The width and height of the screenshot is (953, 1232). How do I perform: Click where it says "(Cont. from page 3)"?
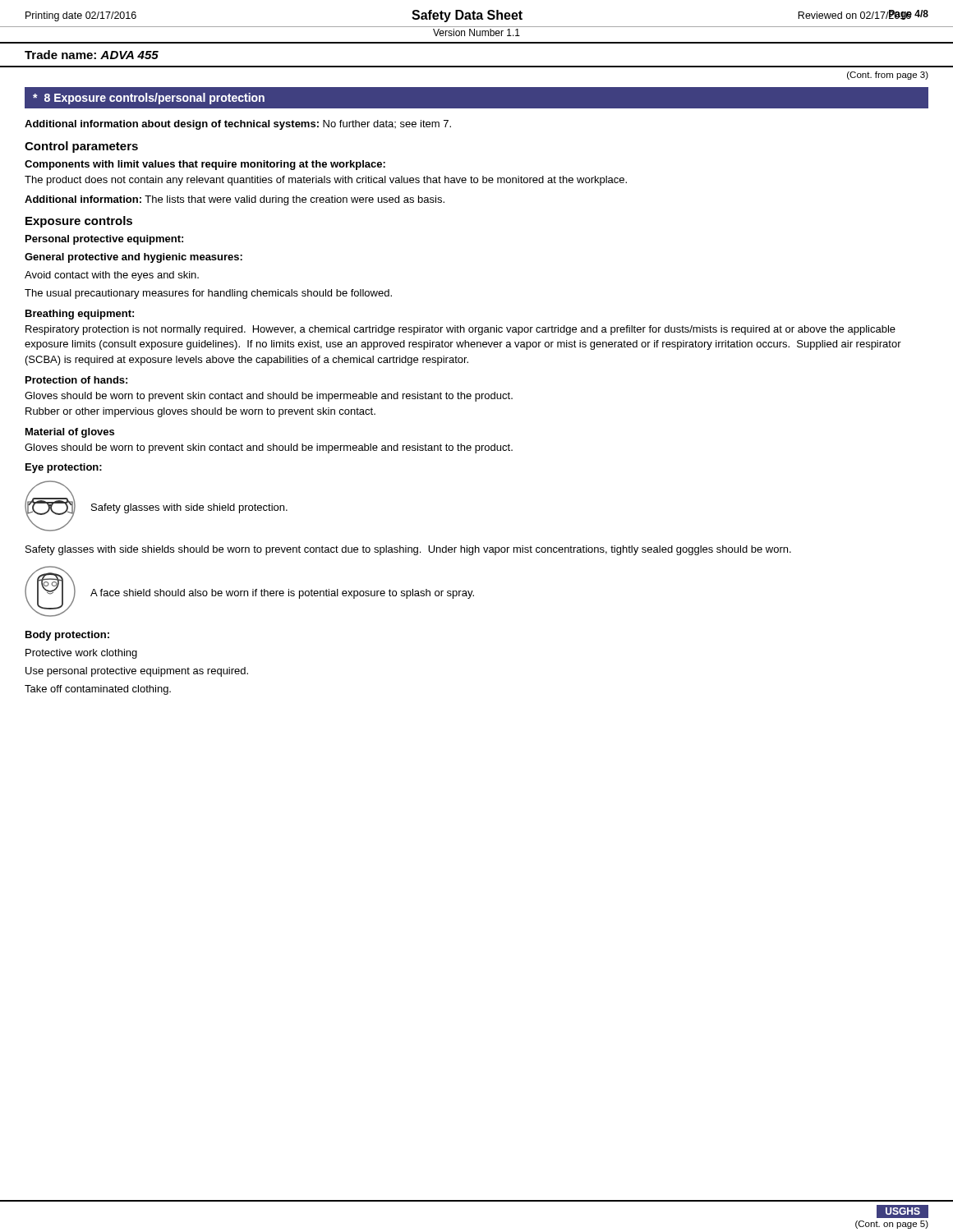pos(887,75)
